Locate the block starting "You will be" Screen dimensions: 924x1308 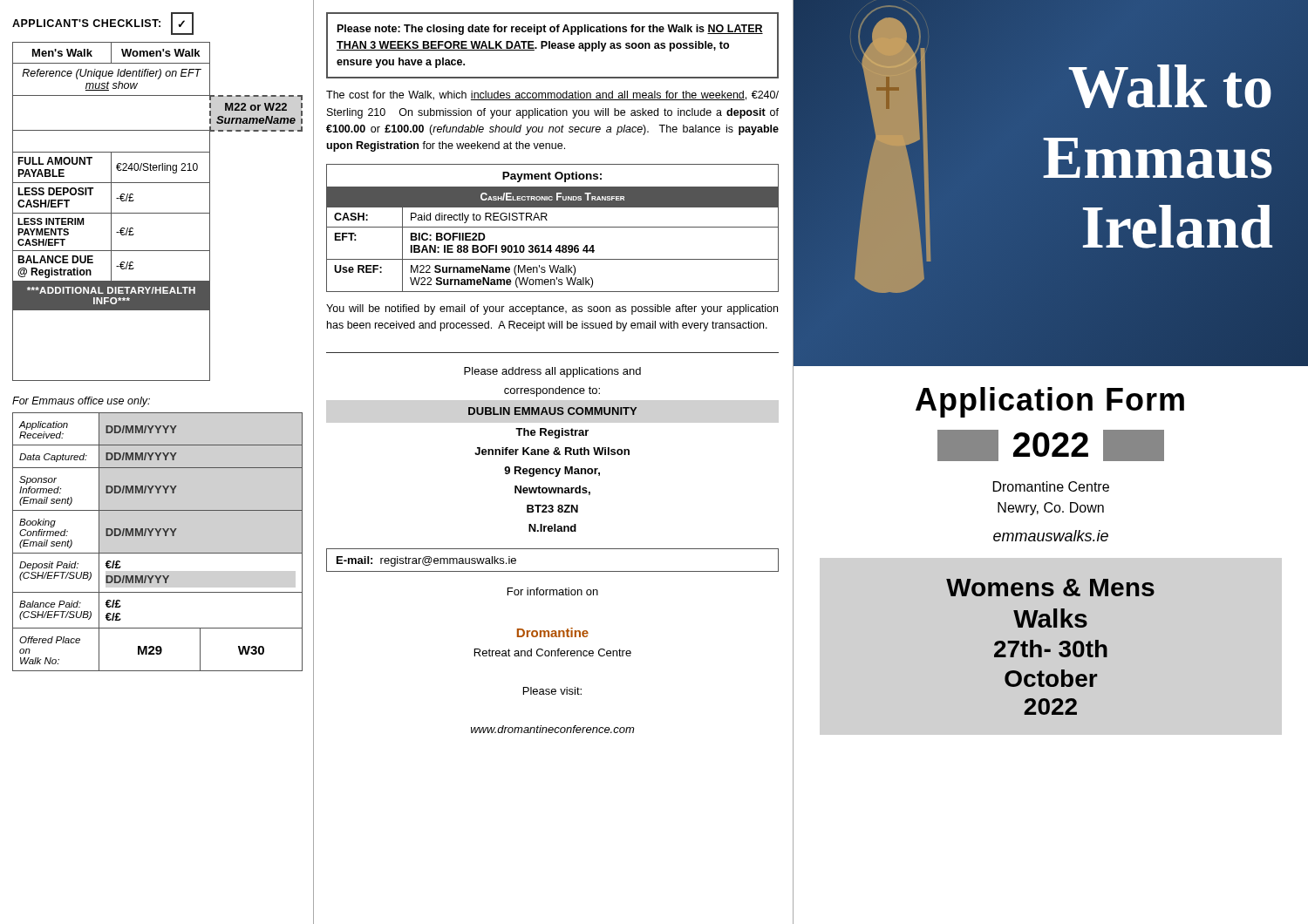click(x=552, y=317)
